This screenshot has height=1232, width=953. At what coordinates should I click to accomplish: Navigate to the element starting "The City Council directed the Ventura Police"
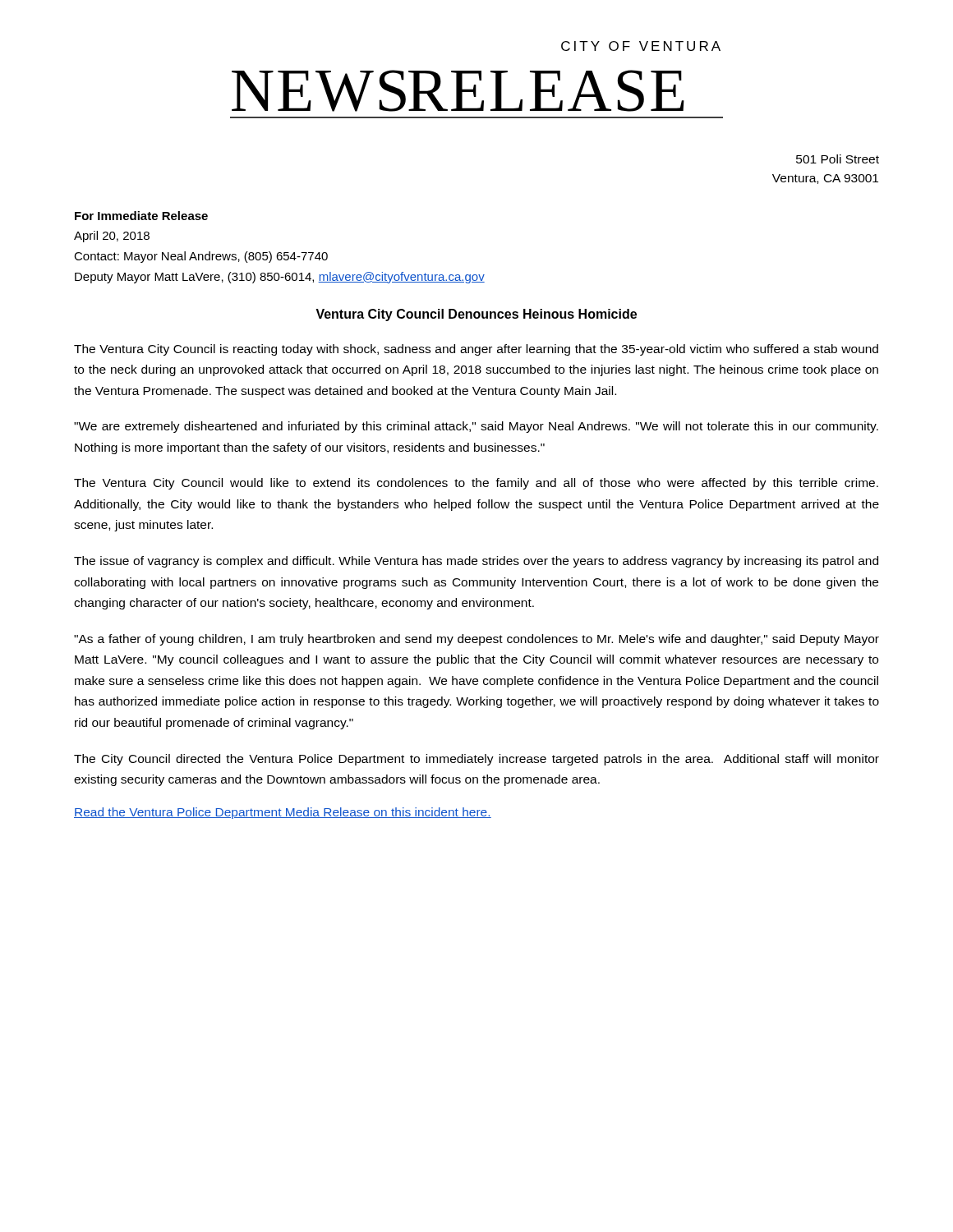pyautogui.click(x=476, y=769)
